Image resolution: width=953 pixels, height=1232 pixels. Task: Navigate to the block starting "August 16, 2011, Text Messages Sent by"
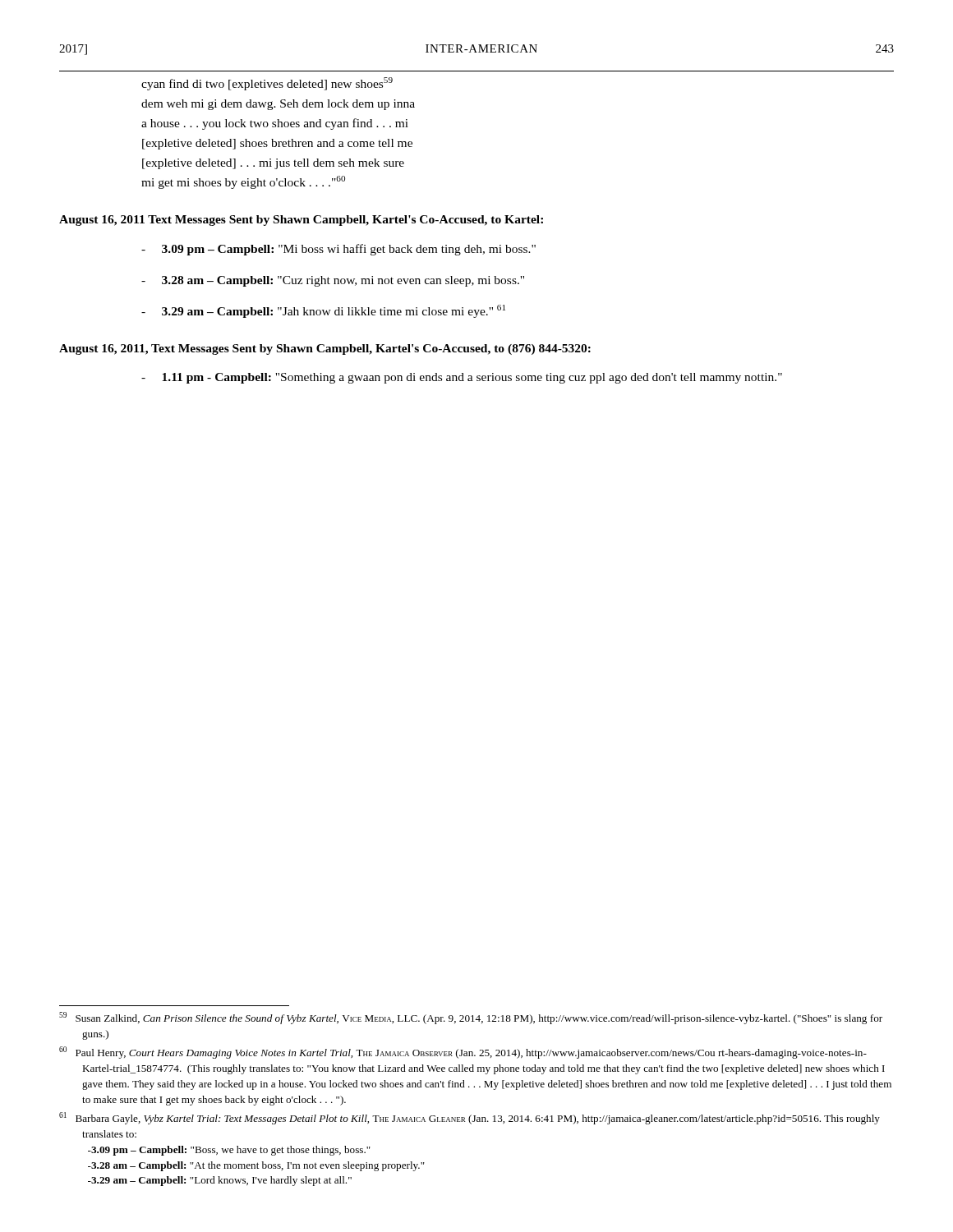325,347
